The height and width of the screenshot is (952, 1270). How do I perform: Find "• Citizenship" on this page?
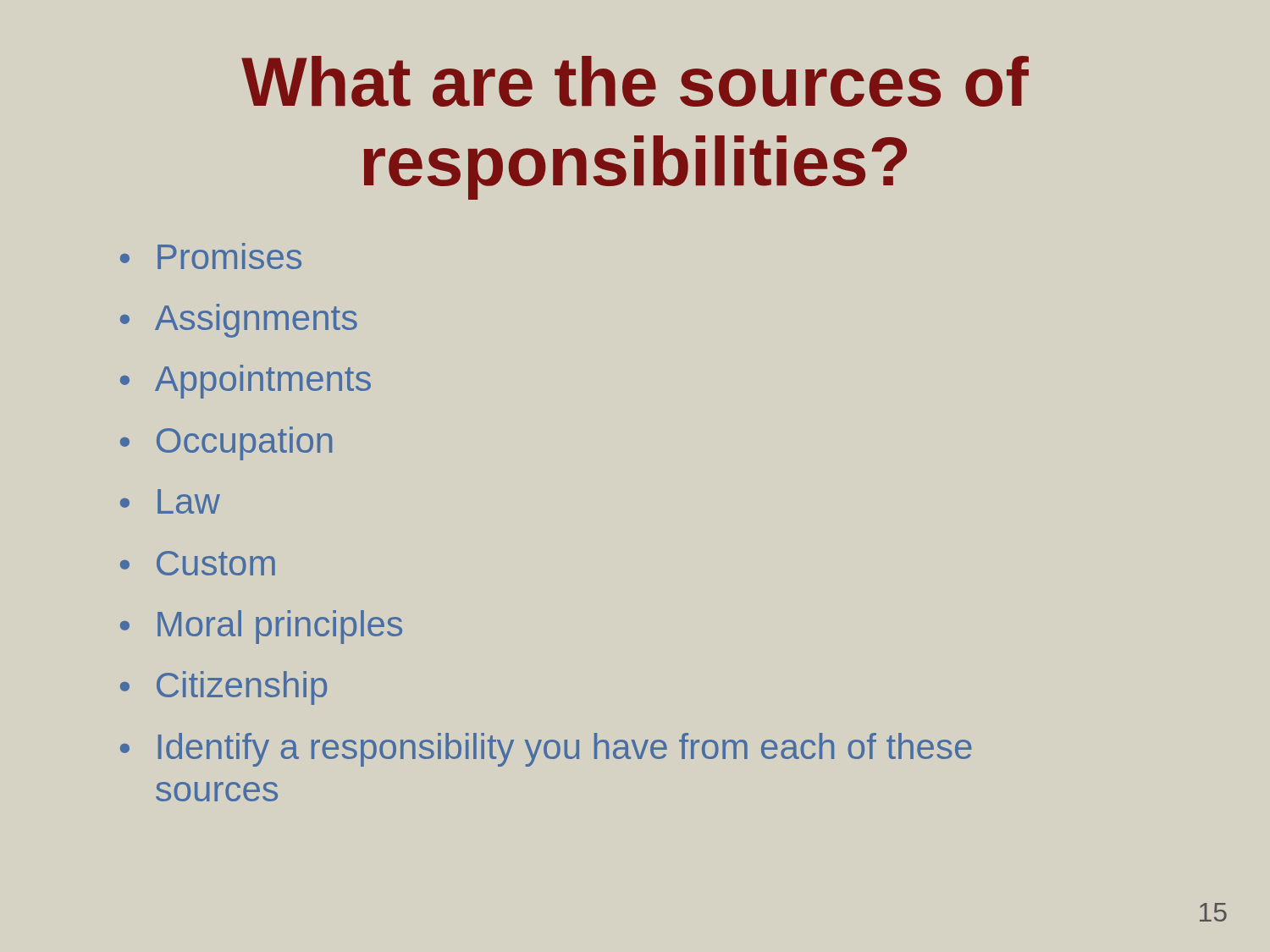click(x=224, y=686)
